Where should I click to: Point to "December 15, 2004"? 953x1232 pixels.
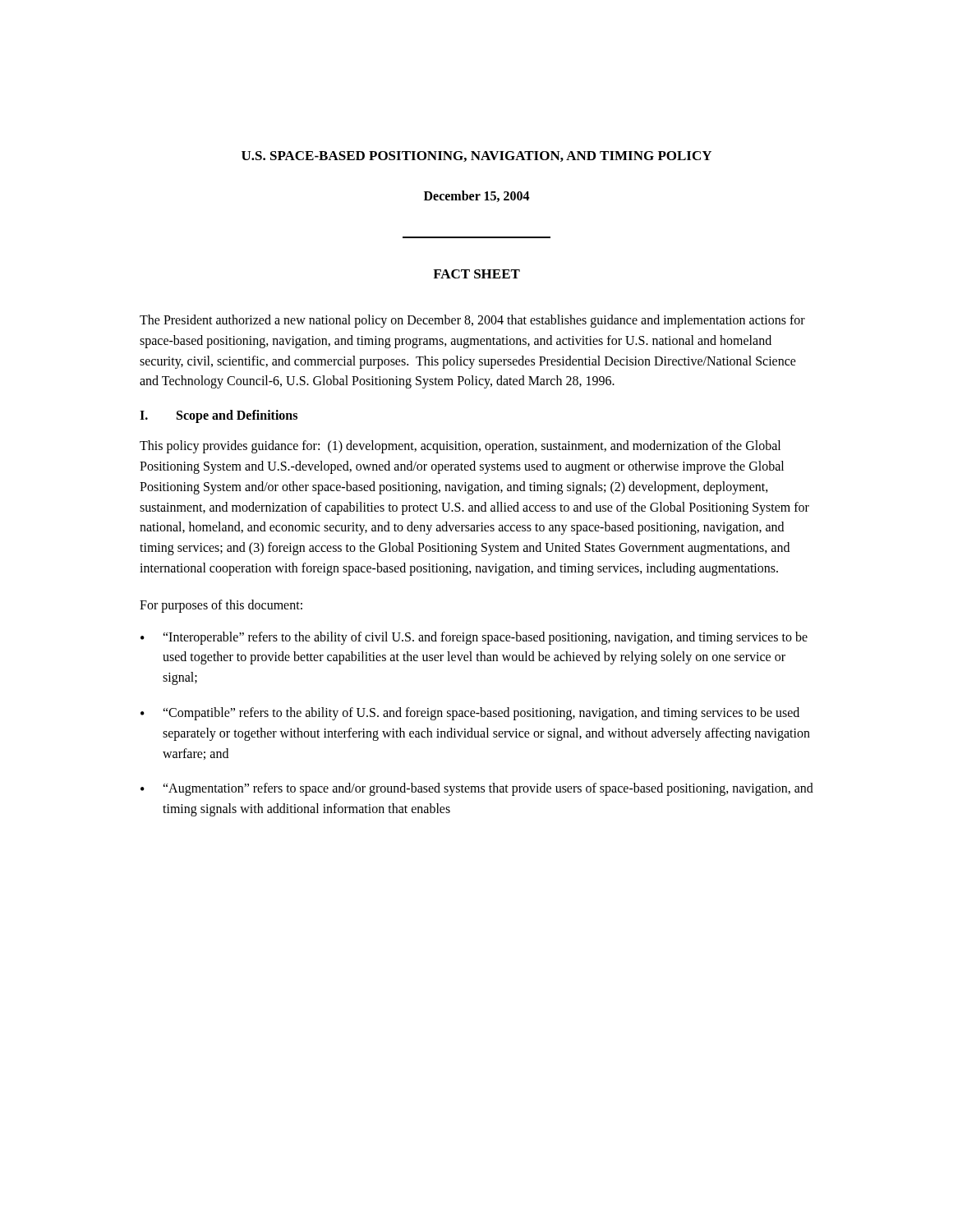coord(476,196)
